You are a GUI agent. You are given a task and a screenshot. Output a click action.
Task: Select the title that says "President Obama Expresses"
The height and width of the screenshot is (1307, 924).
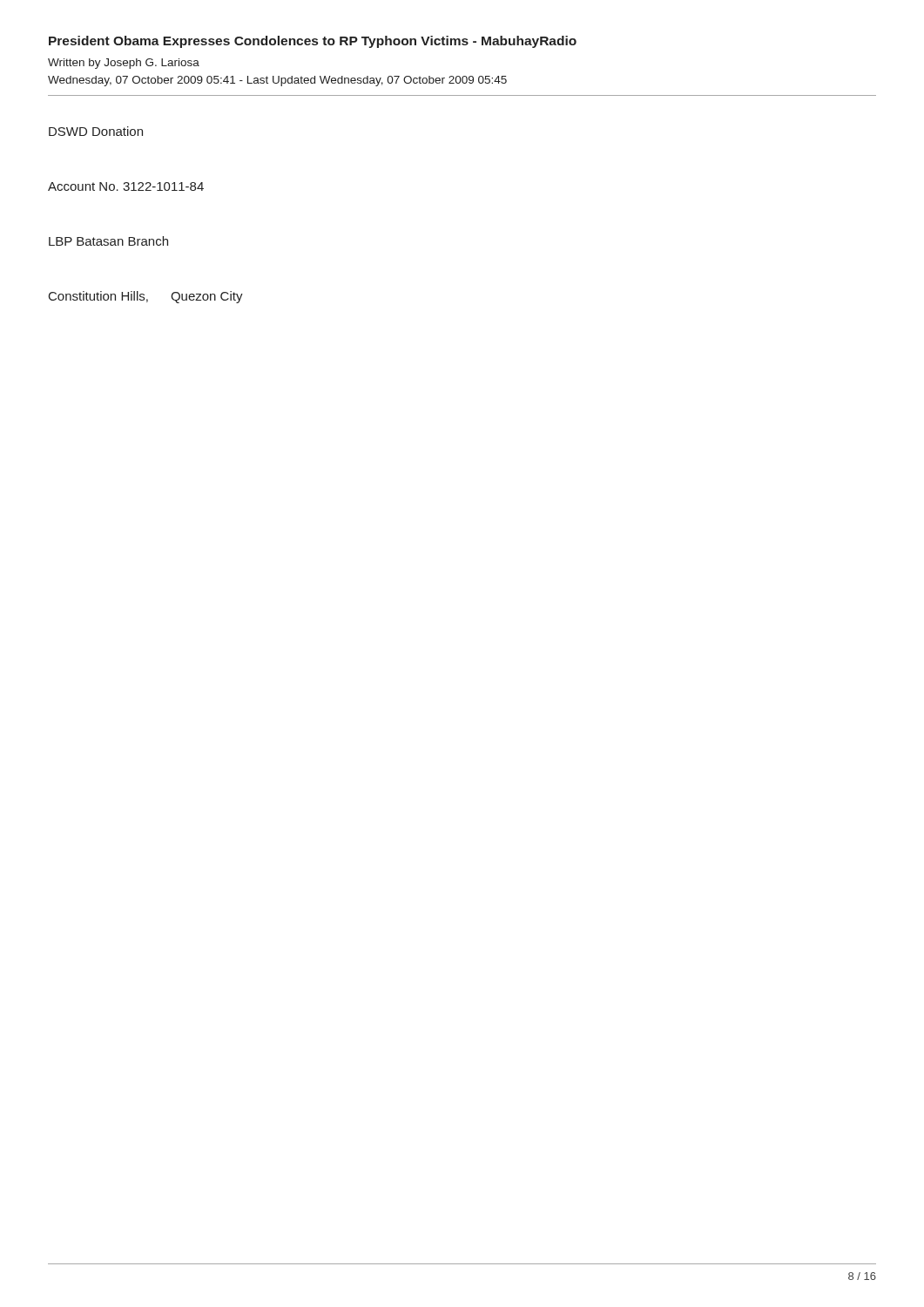coord(312,41)
